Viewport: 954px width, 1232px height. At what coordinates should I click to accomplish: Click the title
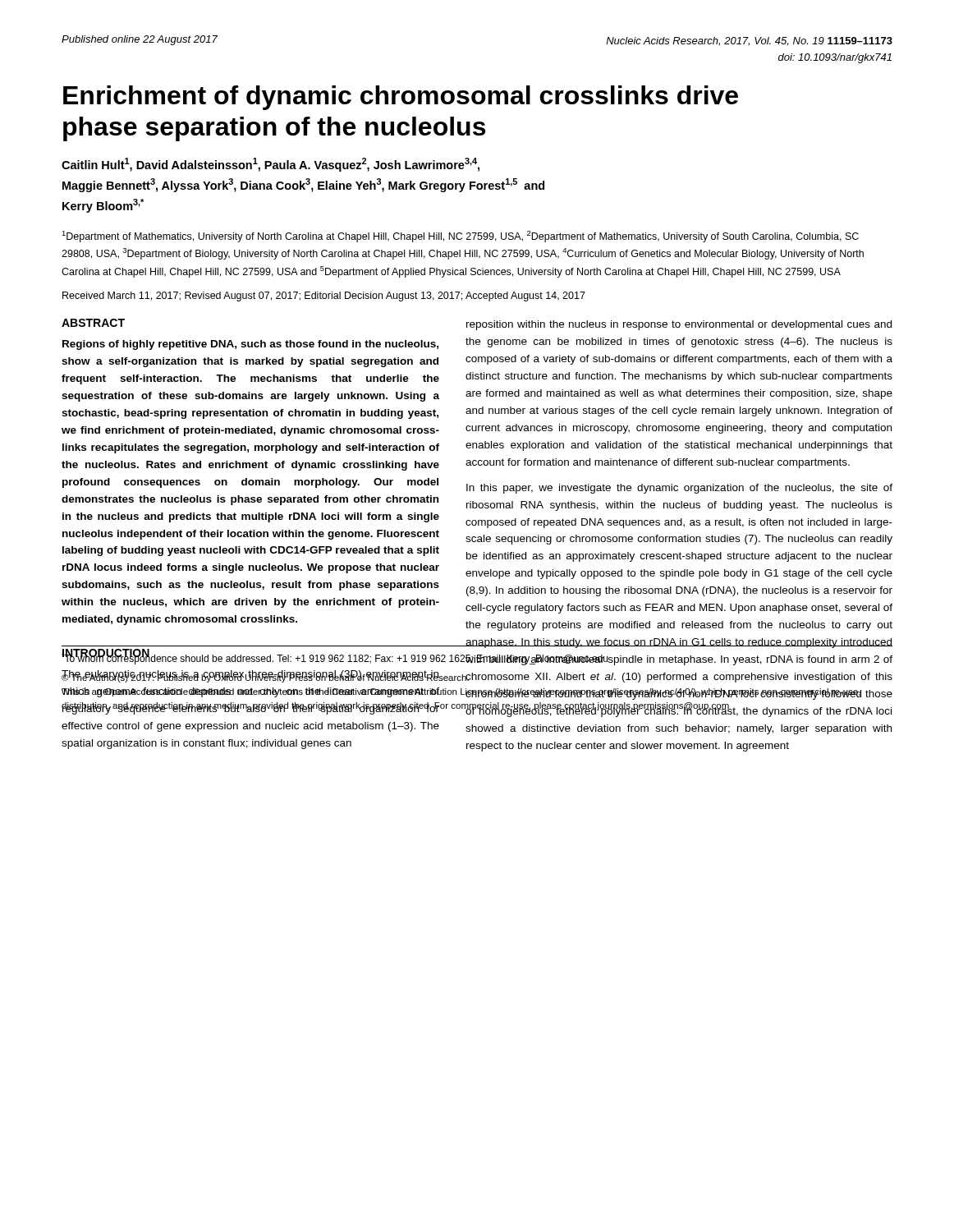477,111
